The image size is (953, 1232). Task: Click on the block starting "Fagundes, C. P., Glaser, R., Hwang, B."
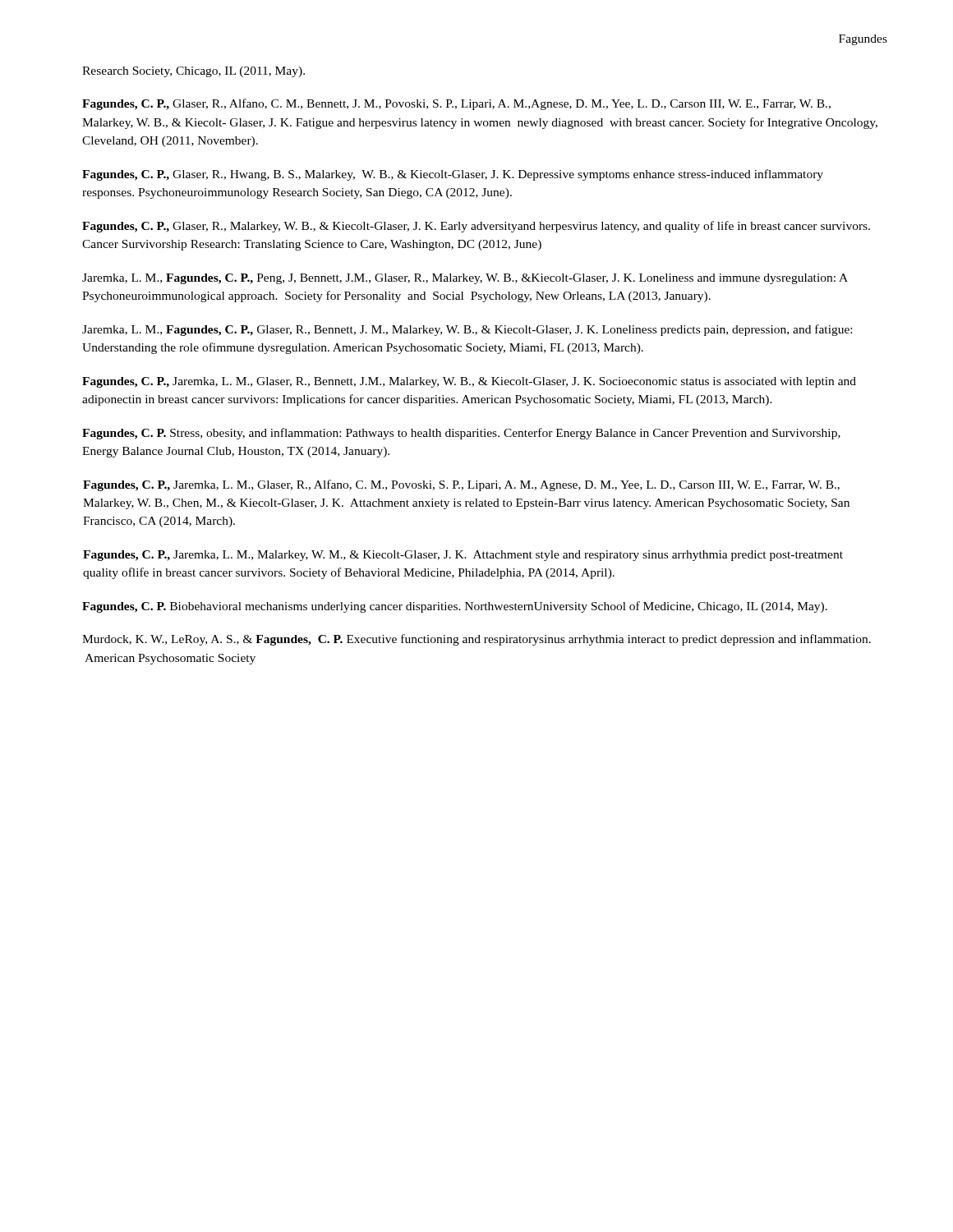[453, 183]
